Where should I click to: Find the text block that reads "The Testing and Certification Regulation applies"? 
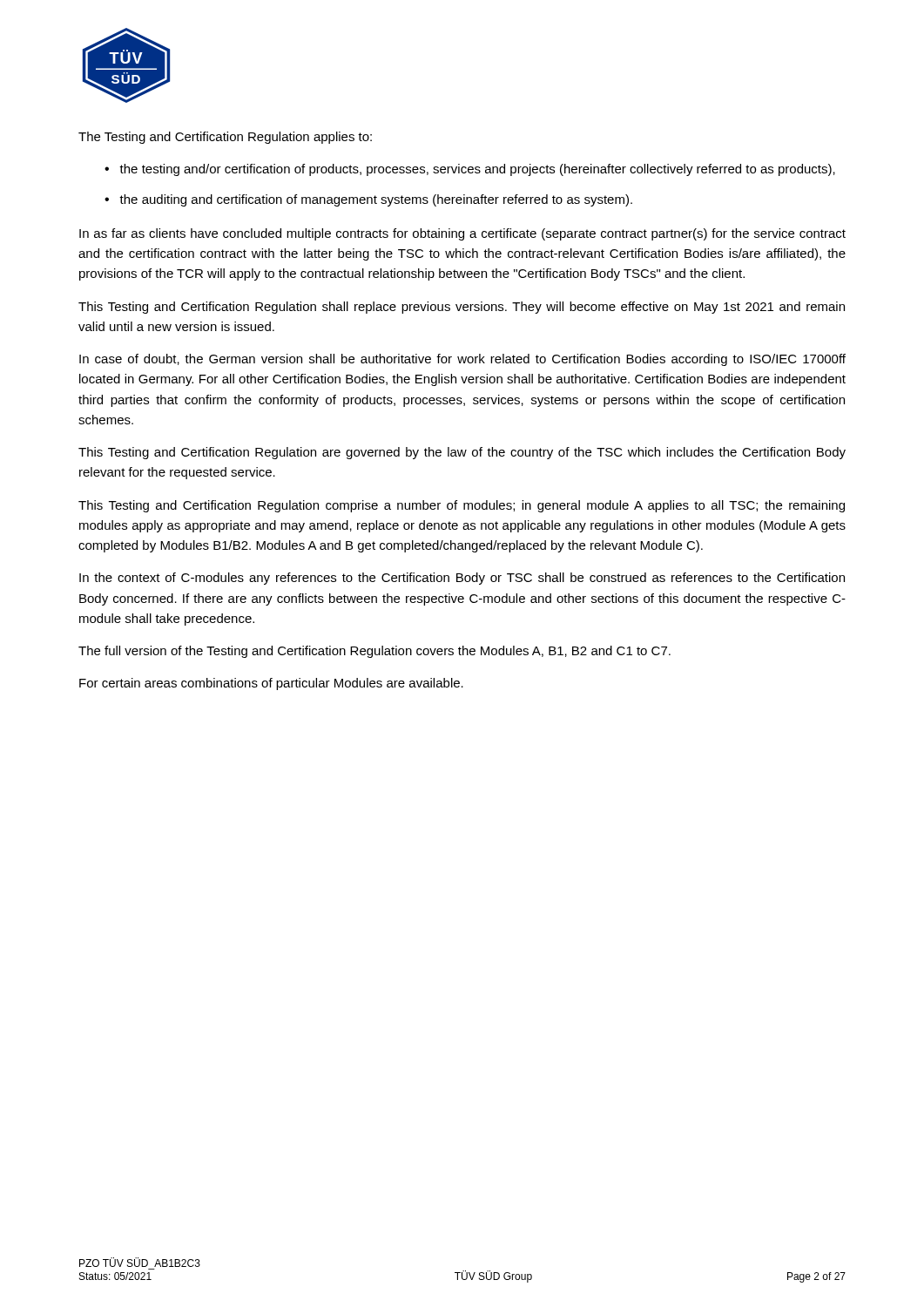click(226, 136)
